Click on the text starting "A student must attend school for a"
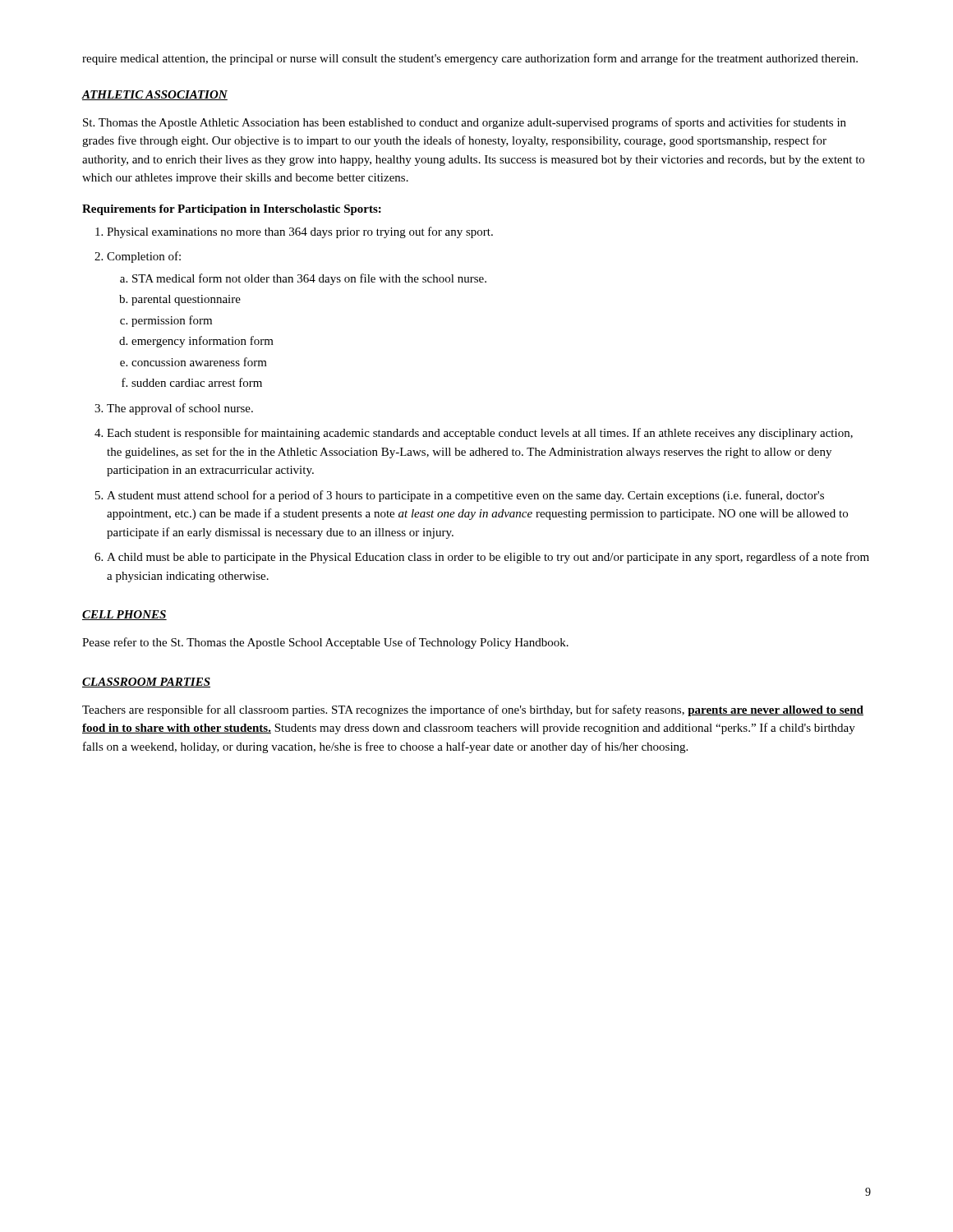Screen dimensions: 1232x953 (478, 513)
